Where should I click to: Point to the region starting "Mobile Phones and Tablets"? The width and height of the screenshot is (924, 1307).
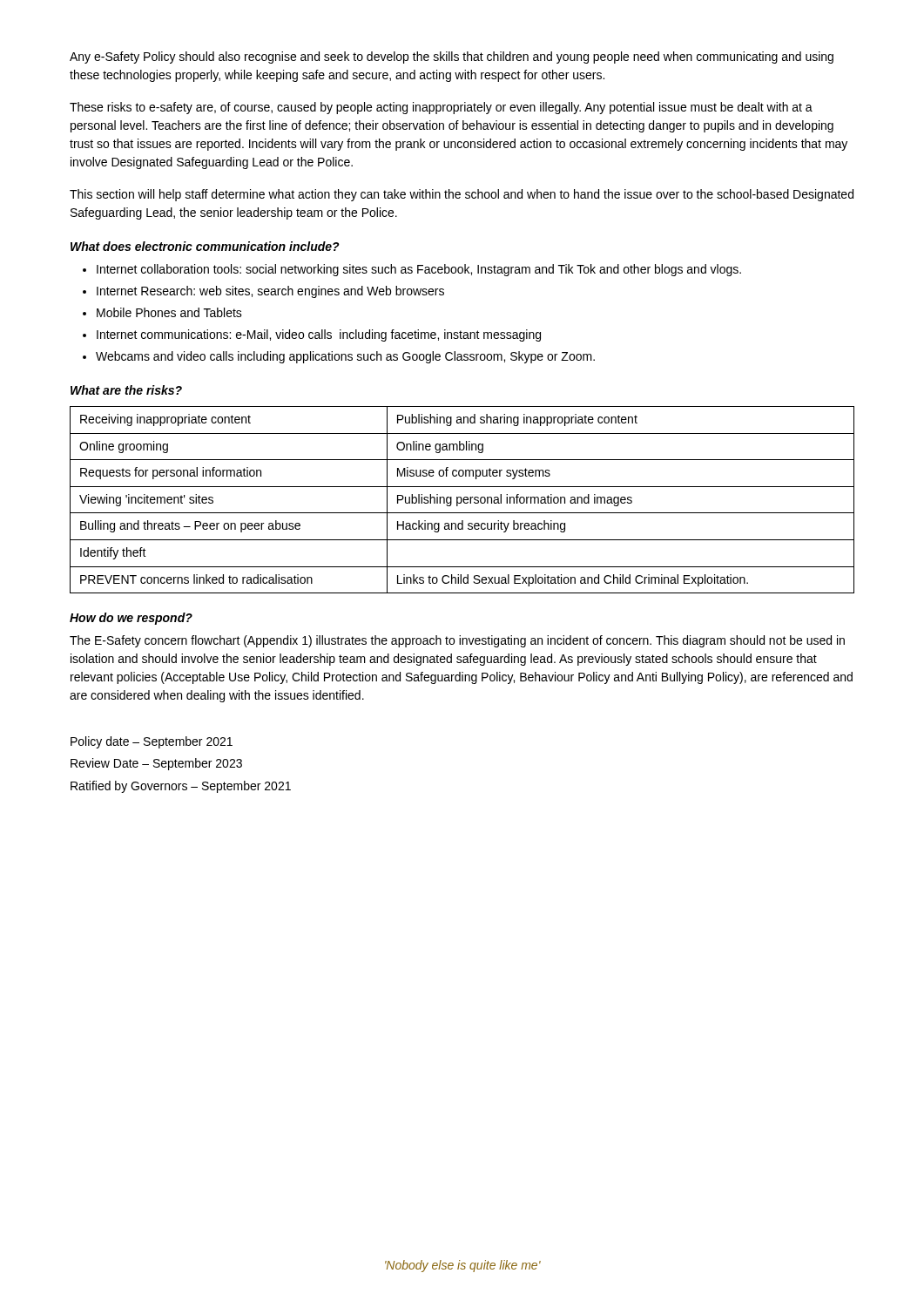pos(169,313)
